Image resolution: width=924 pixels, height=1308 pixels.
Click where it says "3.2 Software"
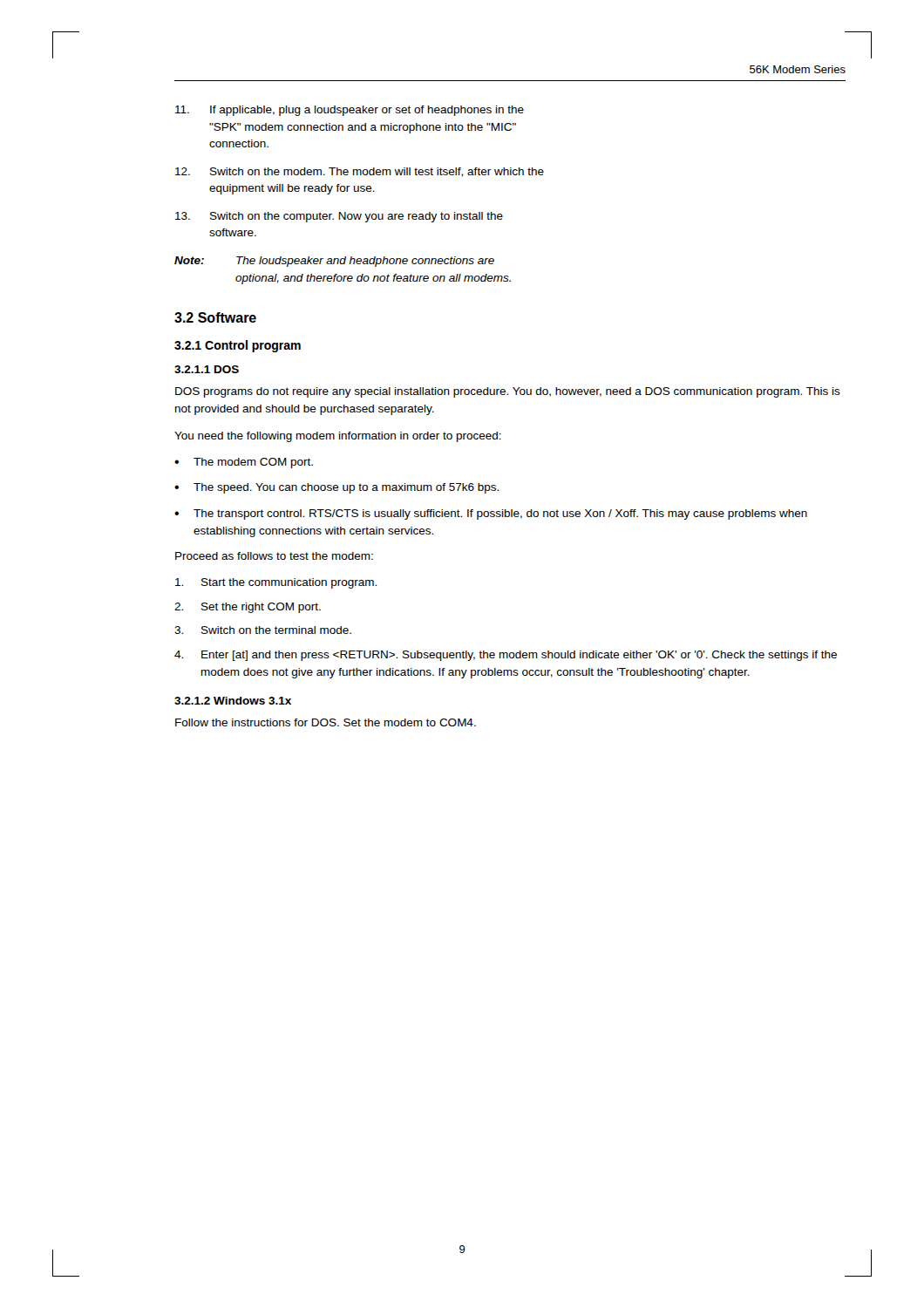[x=215, y=318]
